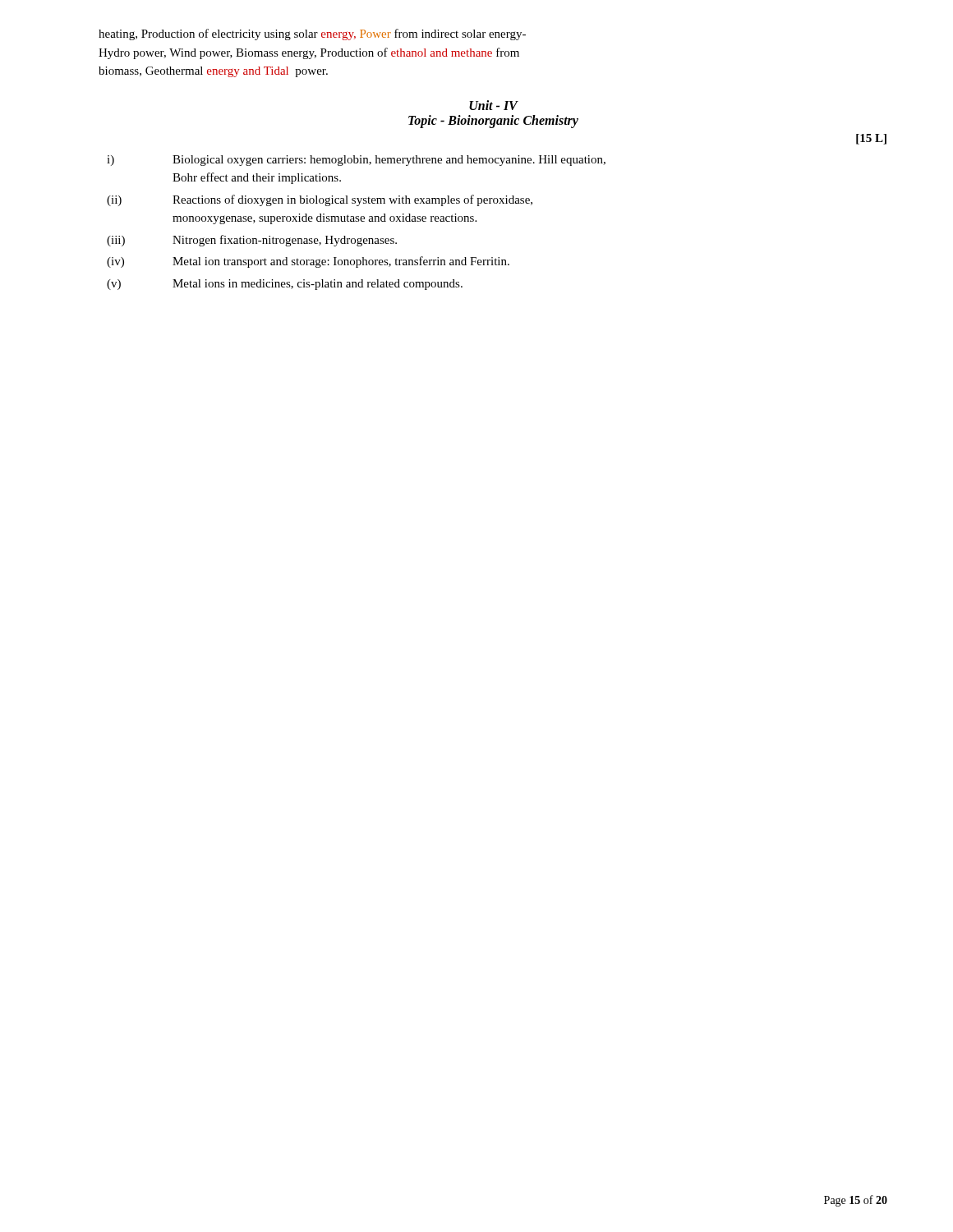Find the list item that says "(iv) Metal ion transport and storage:"
Image resolution: width=953 pixels, height=1232 pixels.
[x=493, y=261]
